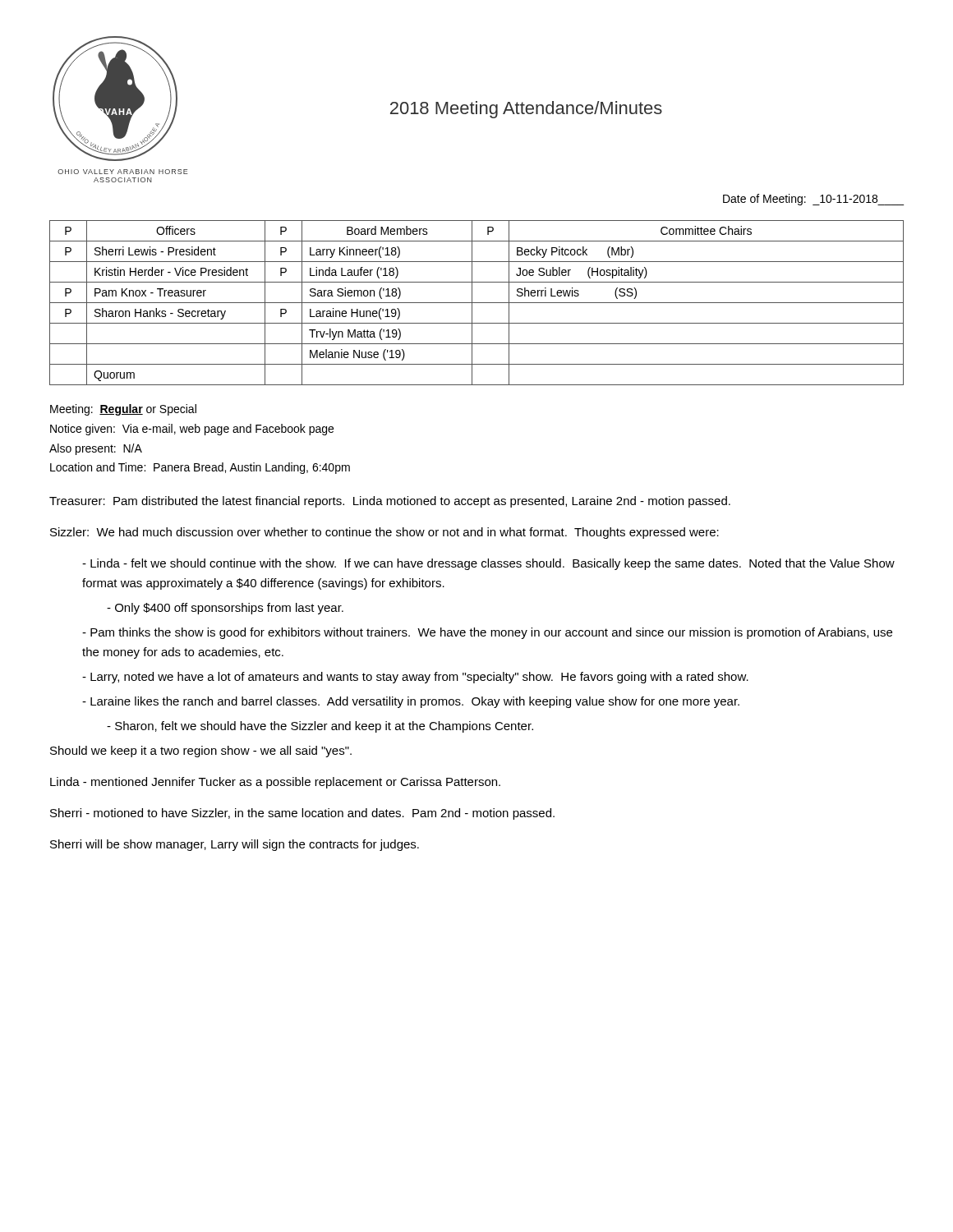The width and height of the screenshot is (953, 1232).
Task: Locate the text "2018 Meeting Attendance/Minutes"
Action: click(526, 108)
